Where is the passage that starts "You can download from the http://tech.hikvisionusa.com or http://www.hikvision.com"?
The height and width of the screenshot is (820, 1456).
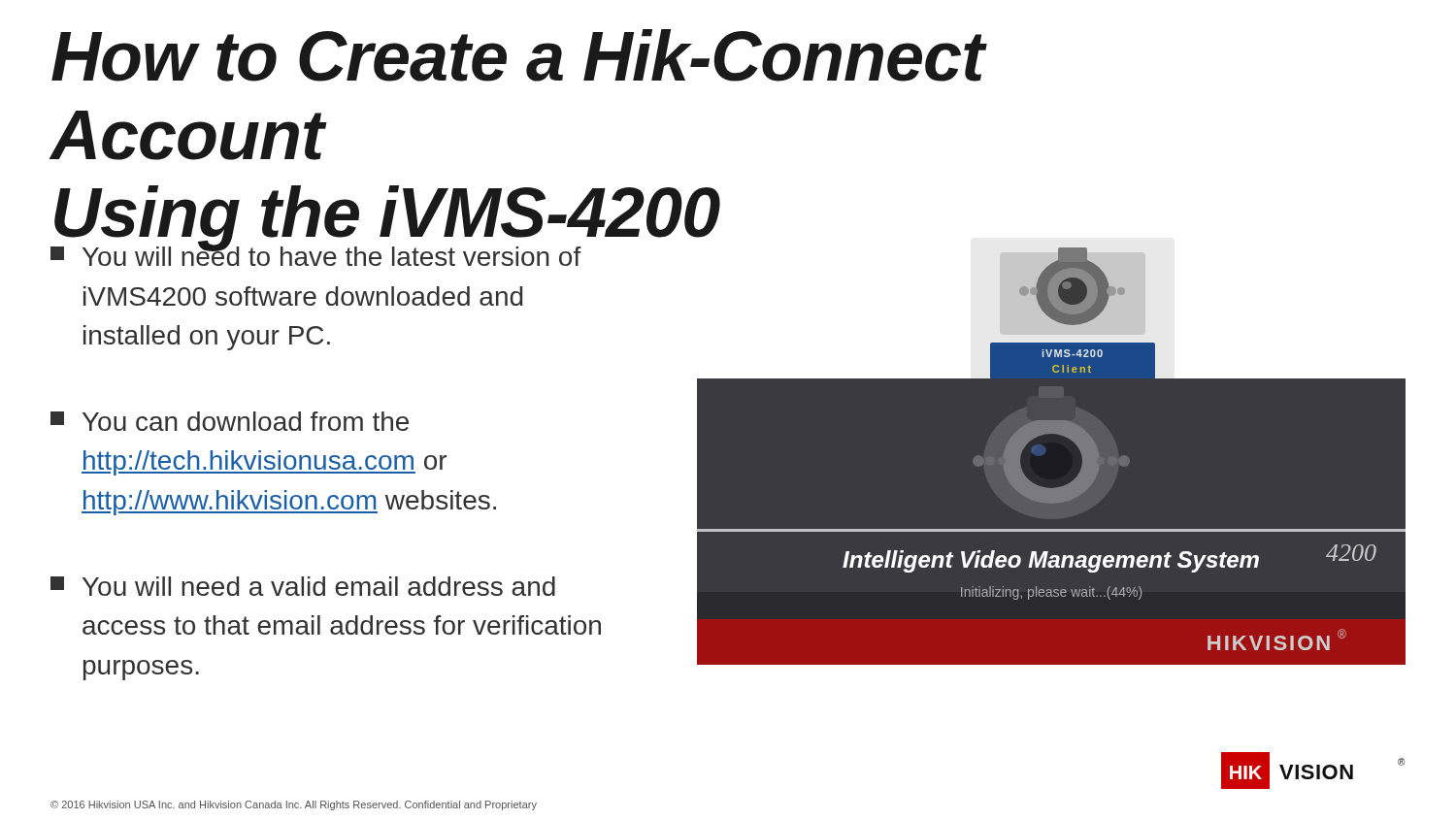(x=337, y=462)
